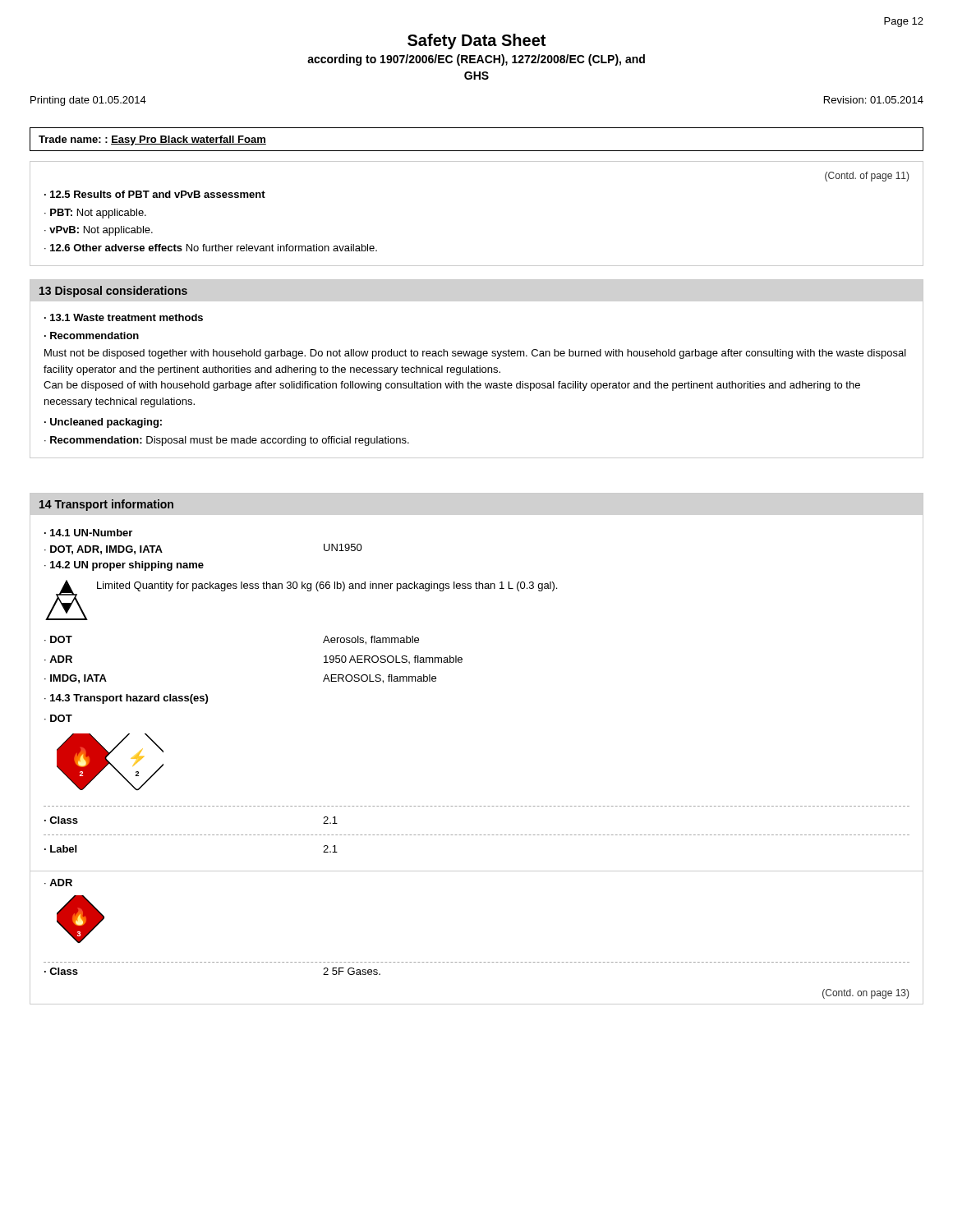Image resolution: width=953 pixels, height=1232 pixels.
Task: Click where it says "· PBT: Not applicable."
Action: (95, 212)
